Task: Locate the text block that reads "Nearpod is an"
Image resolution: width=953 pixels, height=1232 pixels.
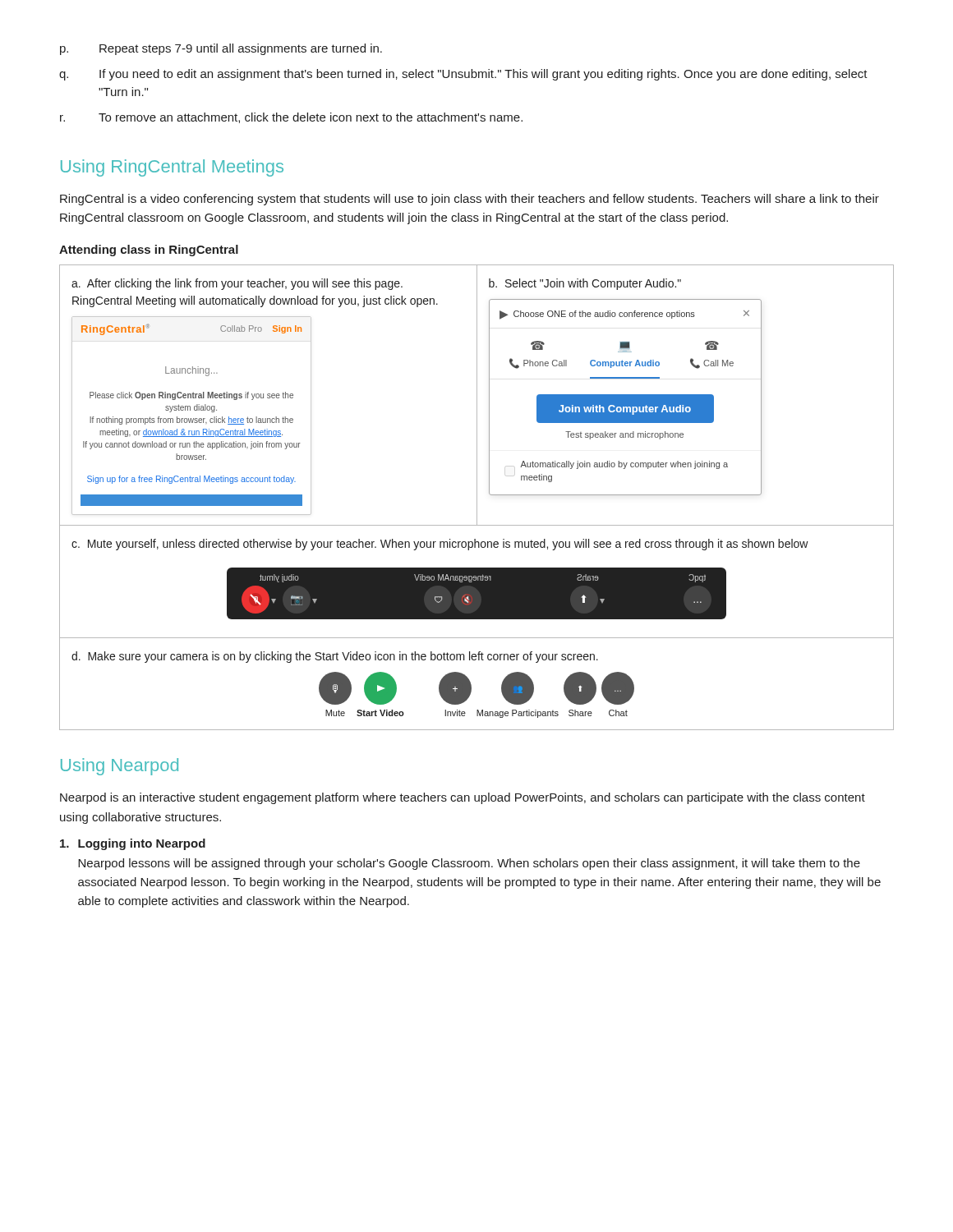Action: [462, 807]
